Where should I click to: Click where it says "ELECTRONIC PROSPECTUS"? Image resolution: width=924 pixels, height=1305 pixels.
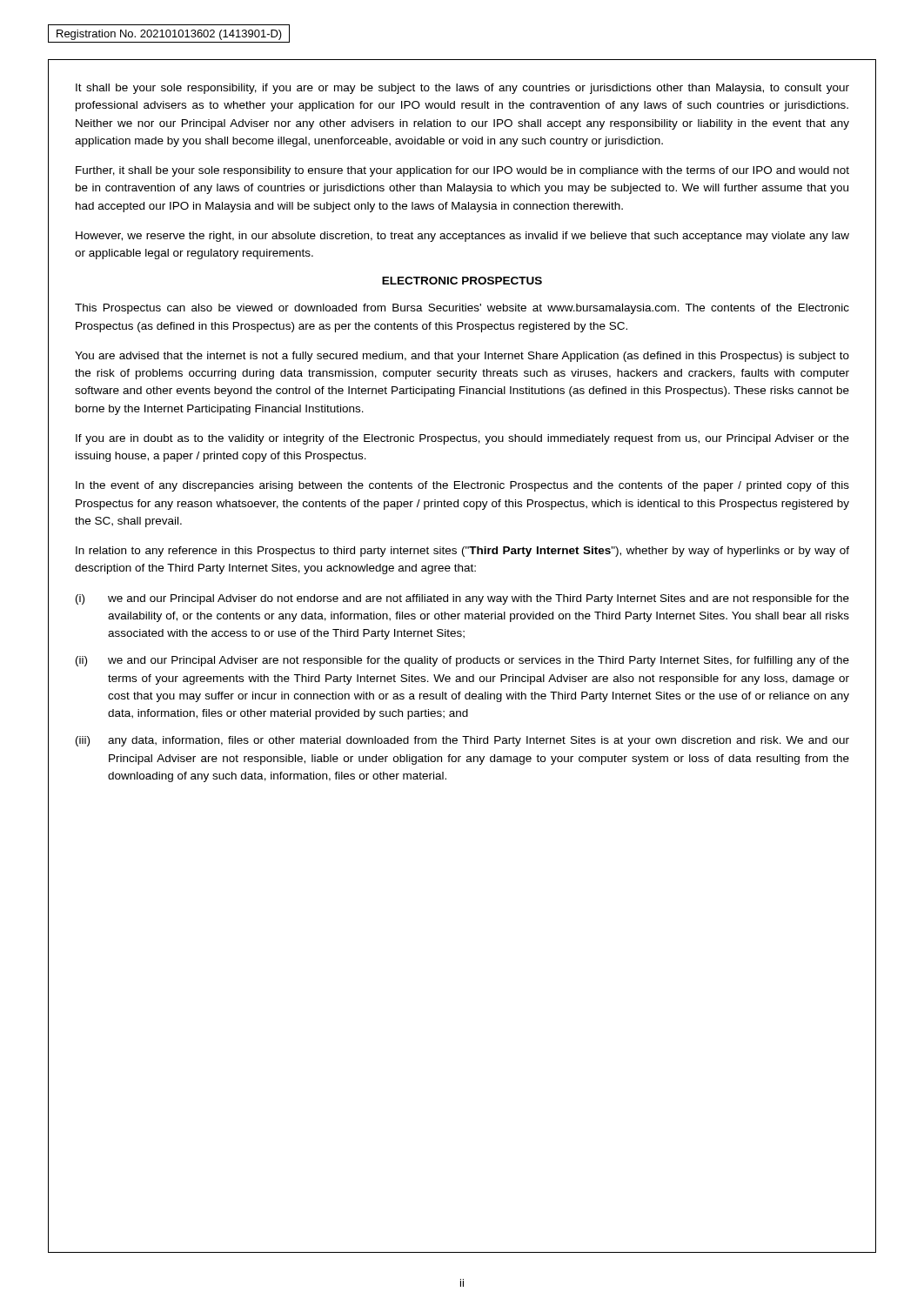(462, 281)
